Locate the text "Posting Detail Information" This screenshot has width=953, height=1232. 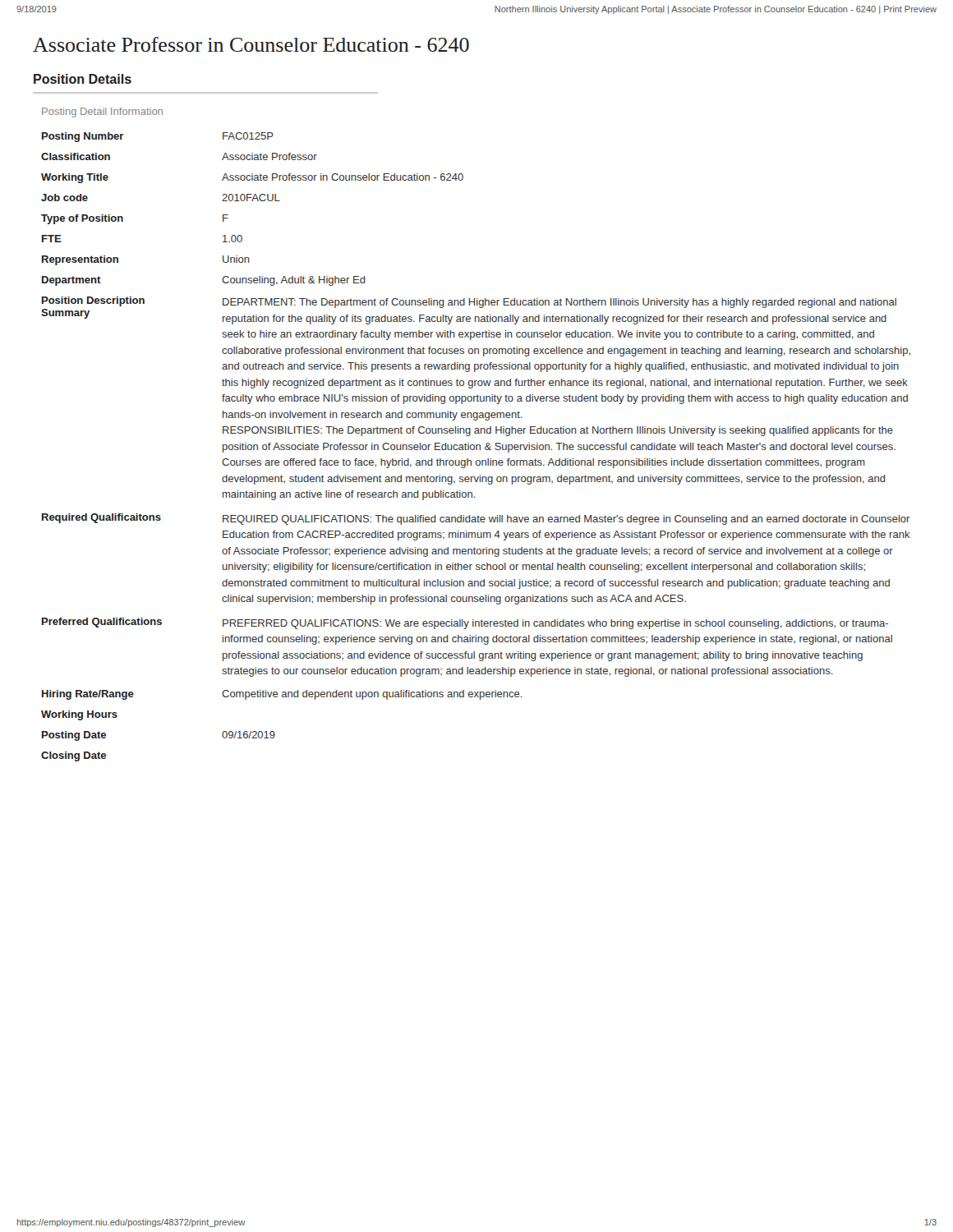point(102,111)
